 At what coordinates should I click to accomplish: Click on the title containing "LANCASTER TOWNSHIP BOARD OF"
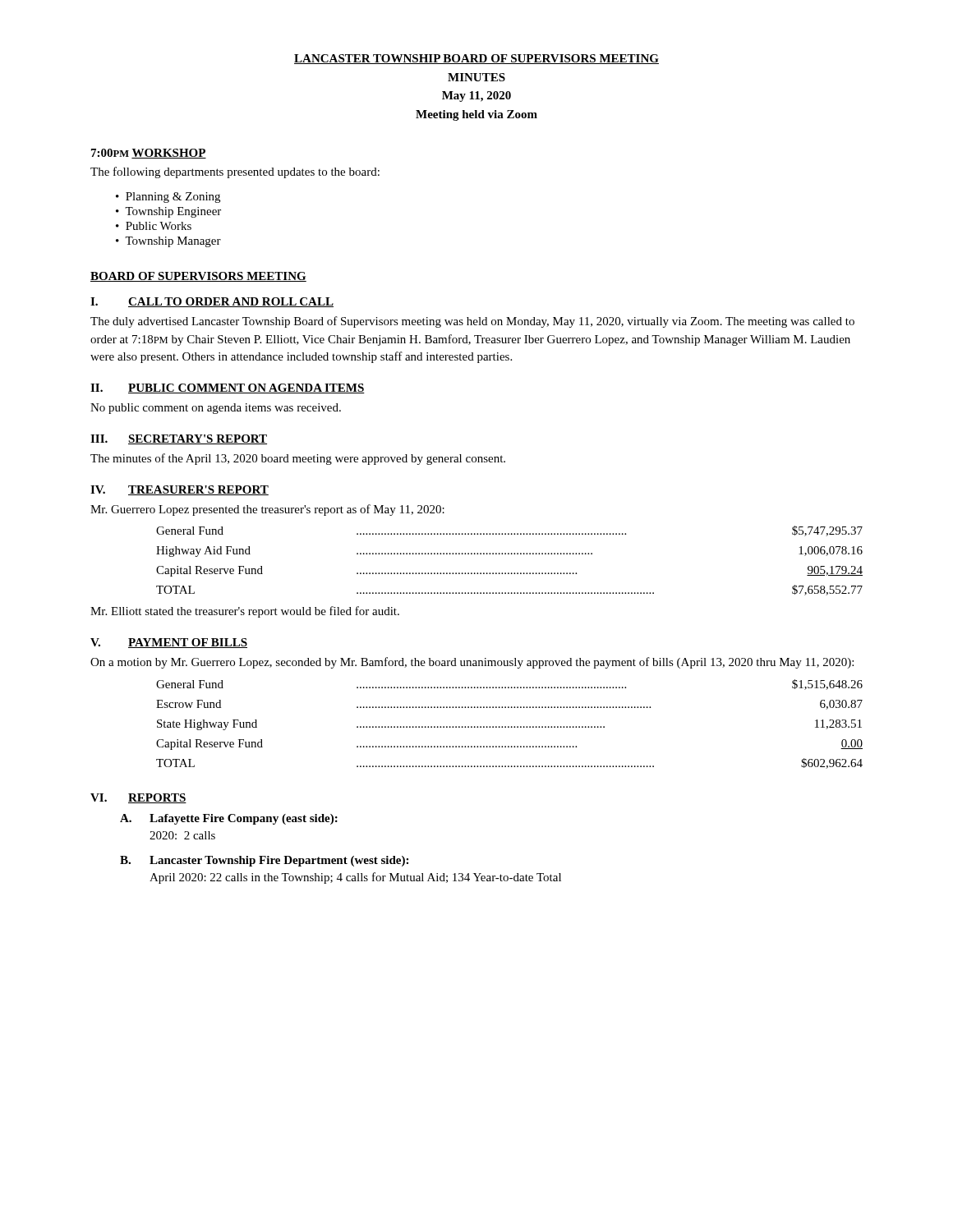point(476,86)
